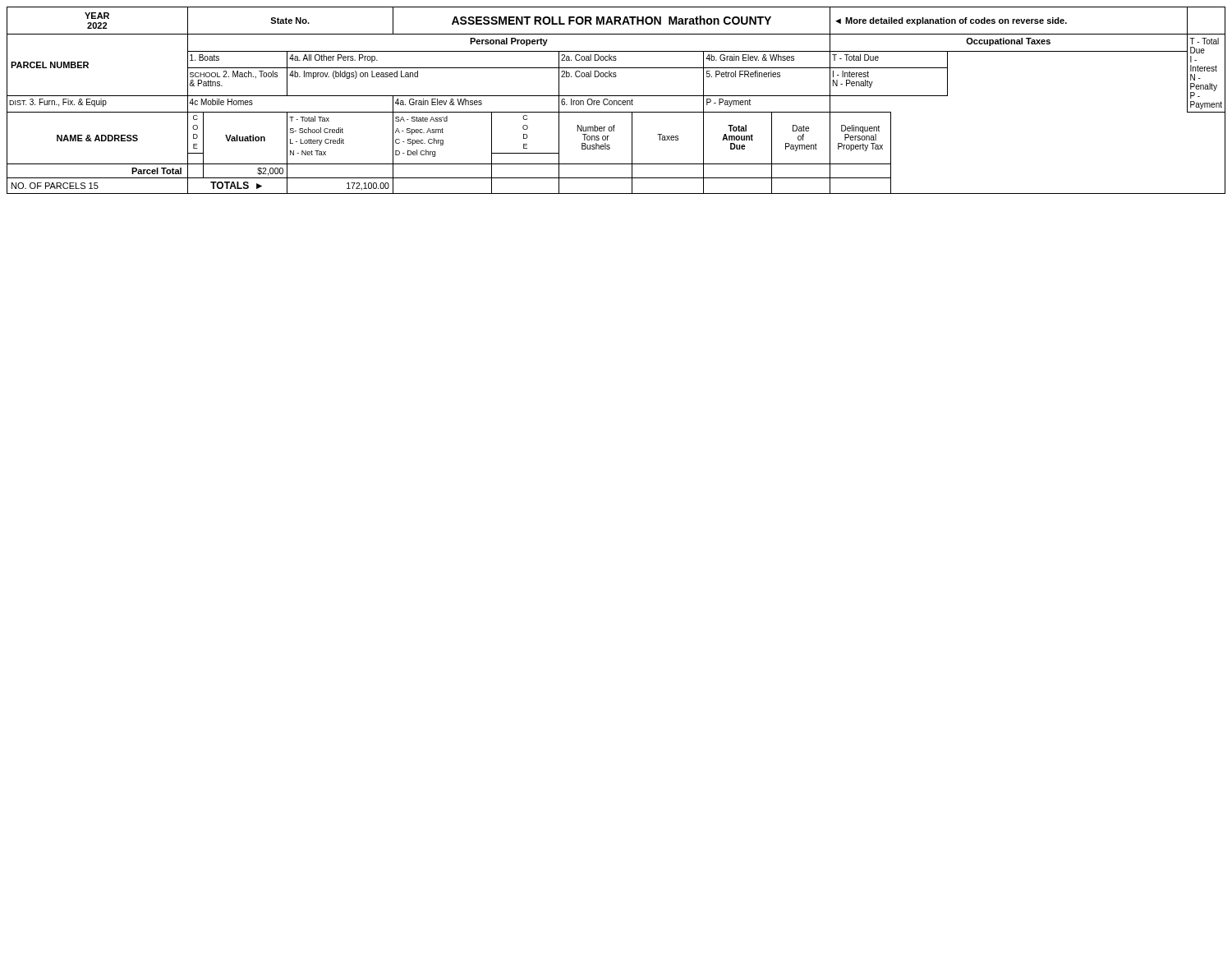Locate the table with the text "YEAR"

click(616, 100)
